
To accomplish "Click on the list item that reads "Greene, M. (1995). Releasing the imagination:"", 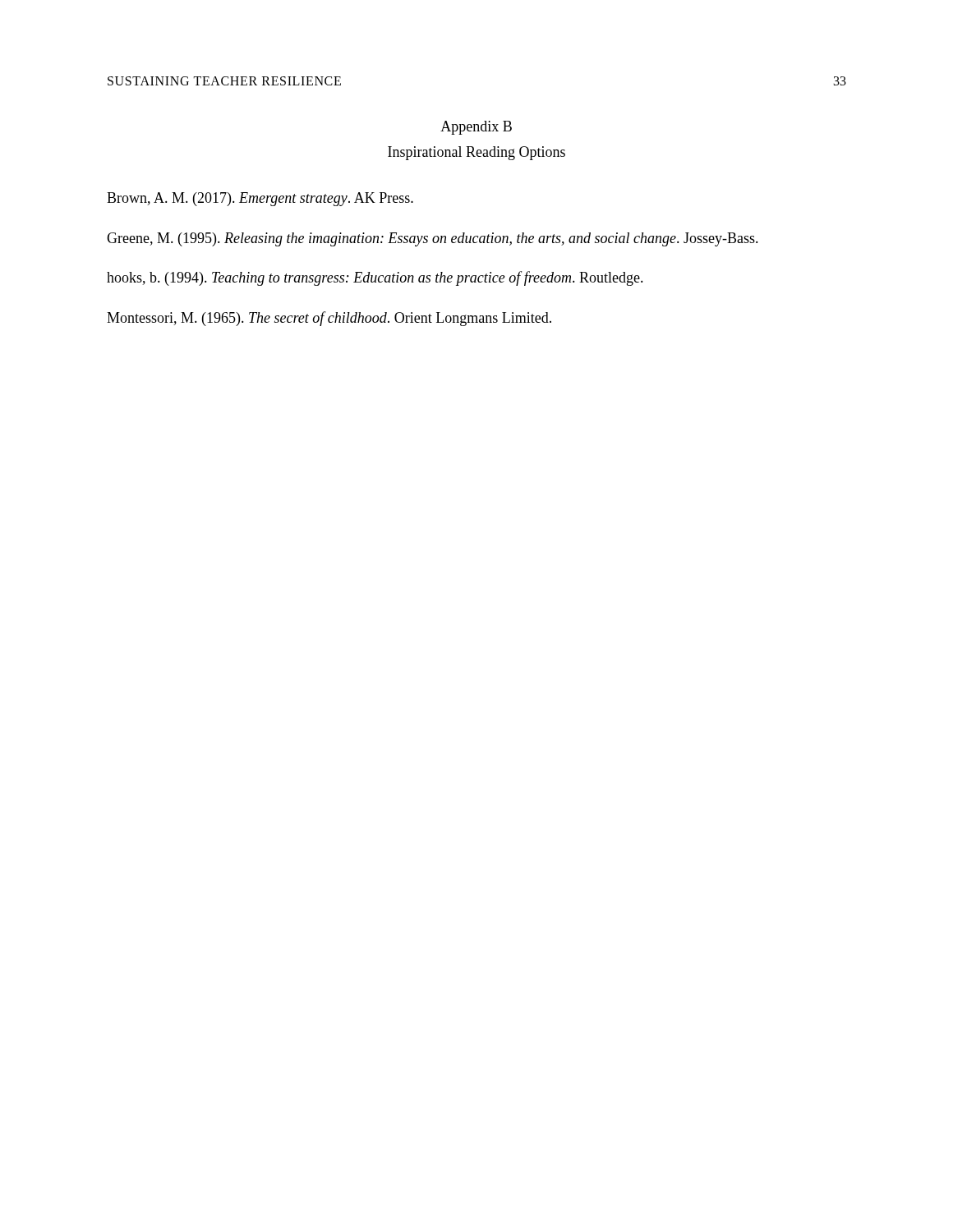I will pyautogui.click(x=433, y=238).
